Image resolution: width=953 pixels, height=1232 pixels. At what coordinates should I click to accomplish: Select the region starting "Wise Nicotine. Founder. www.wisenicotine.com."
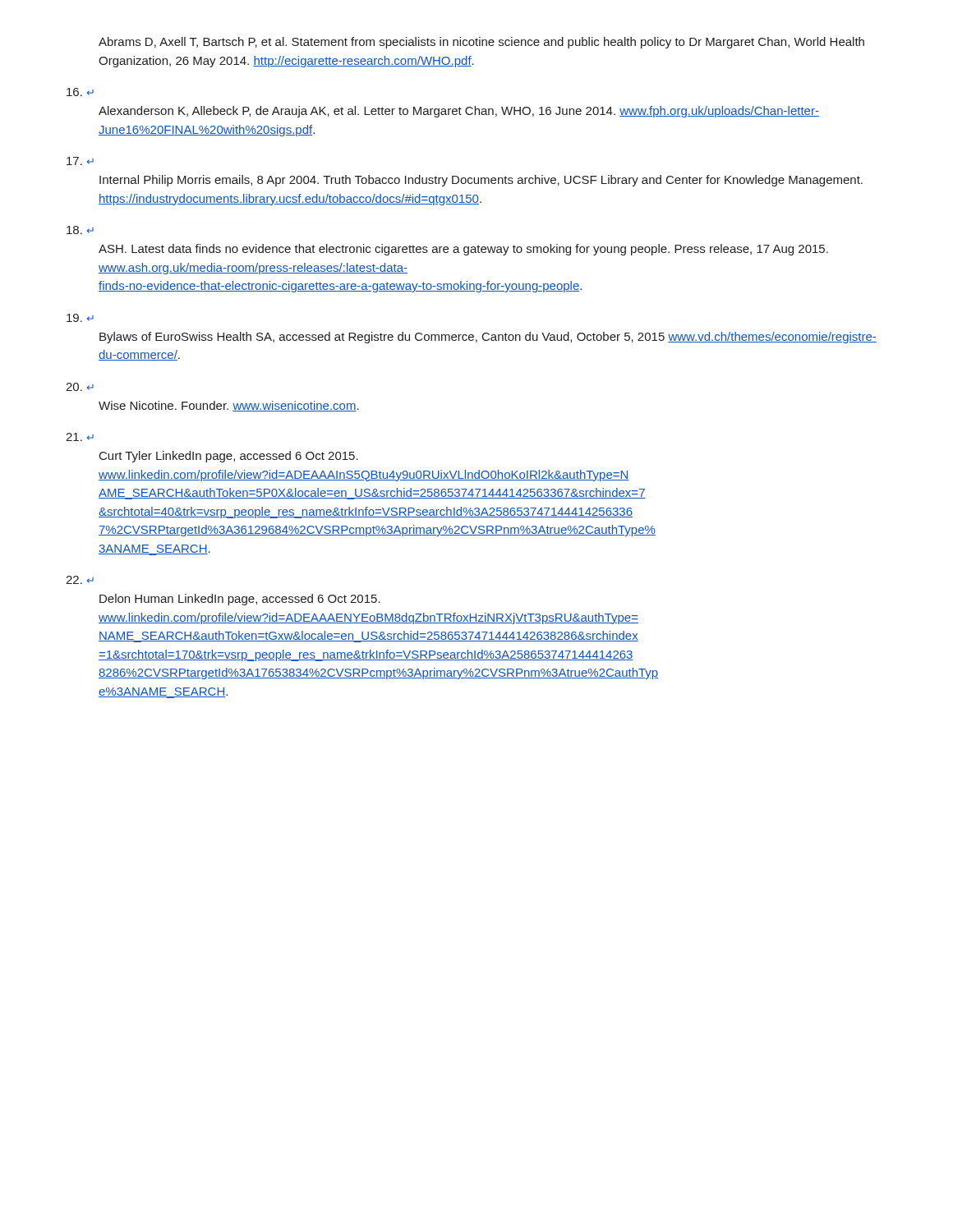[x=229, y=405]
